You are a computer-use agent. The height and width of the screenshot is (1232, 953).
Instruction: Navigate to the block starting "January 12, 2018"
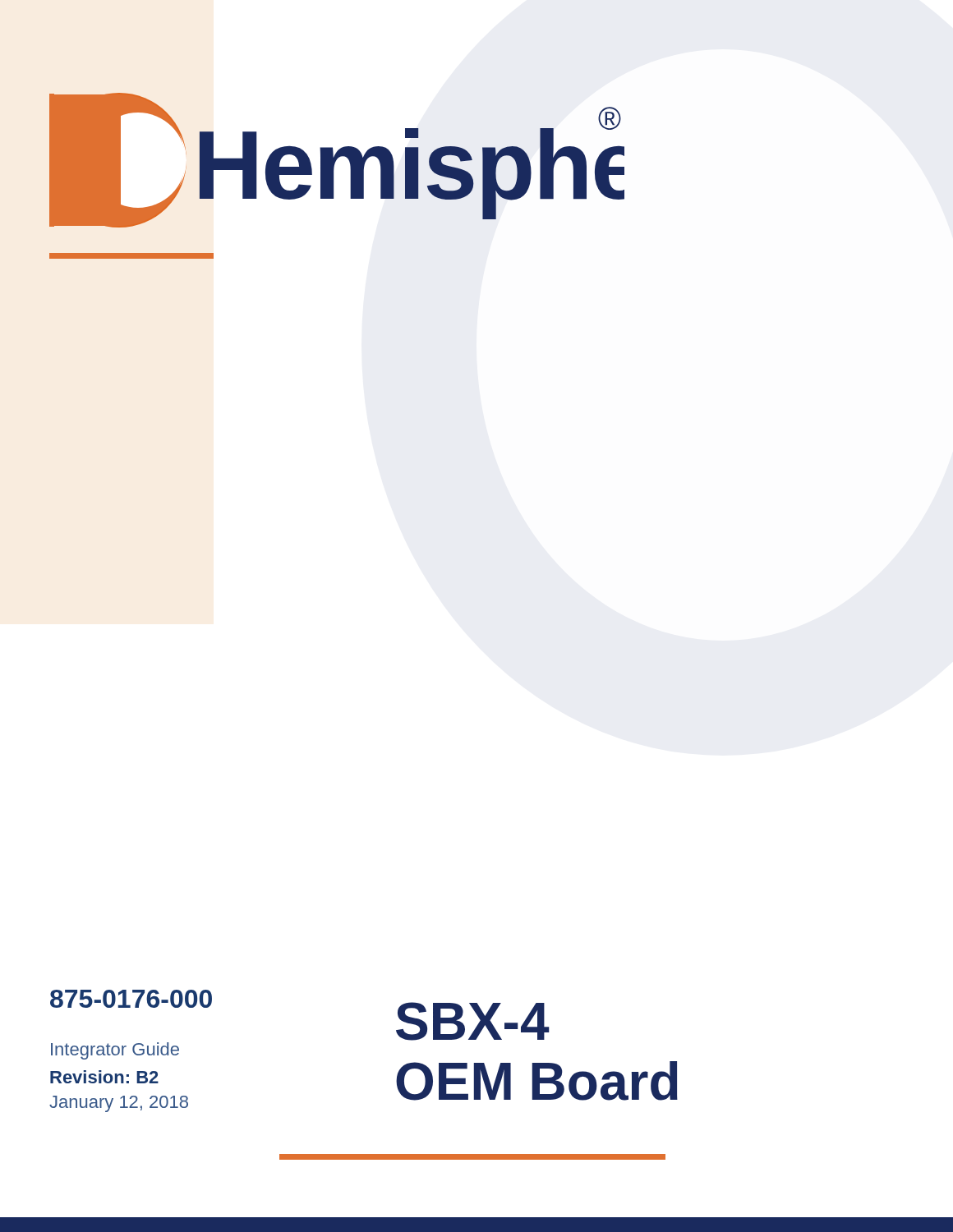119,1102
